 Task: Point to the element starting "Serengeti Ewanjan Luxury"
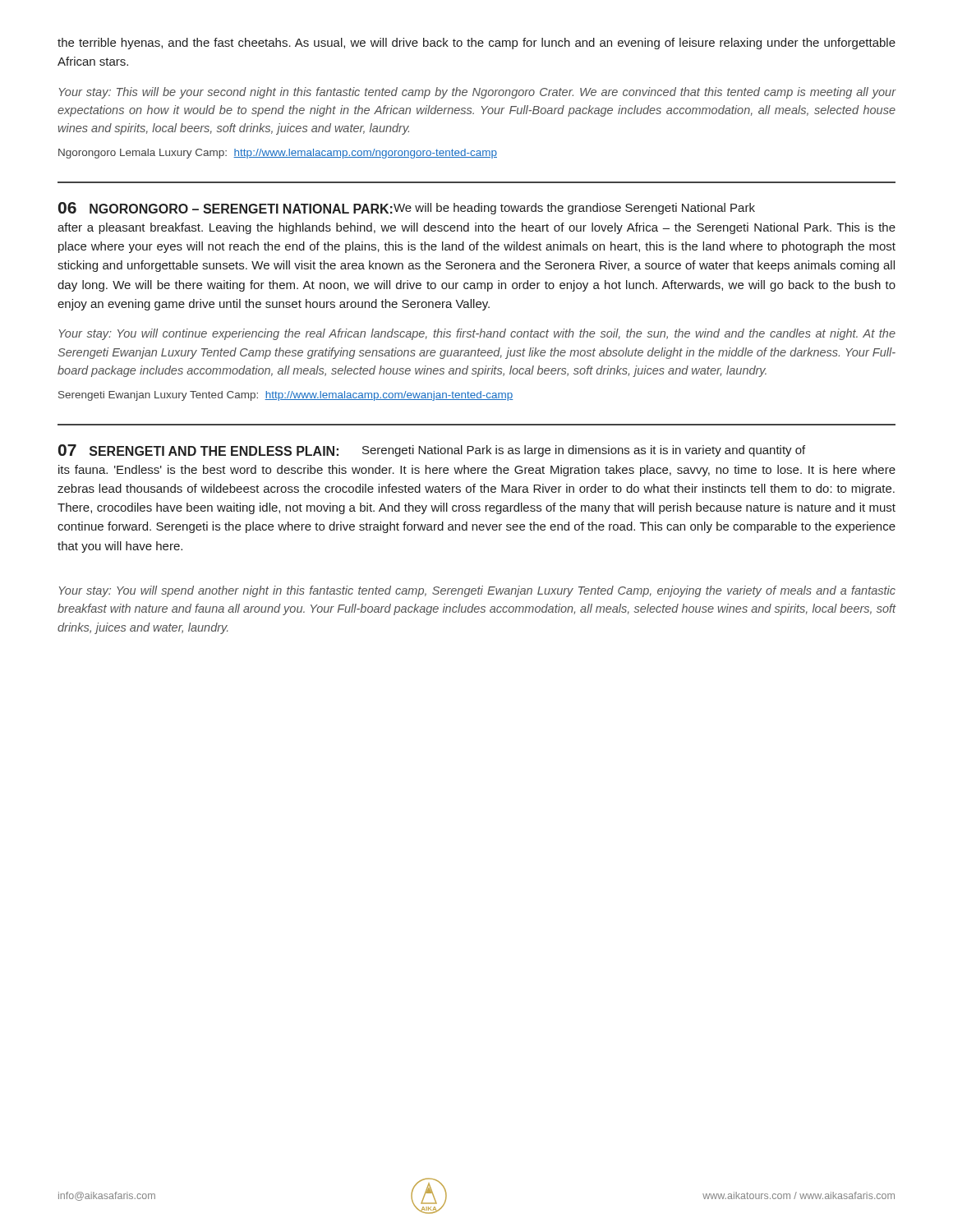285,394
